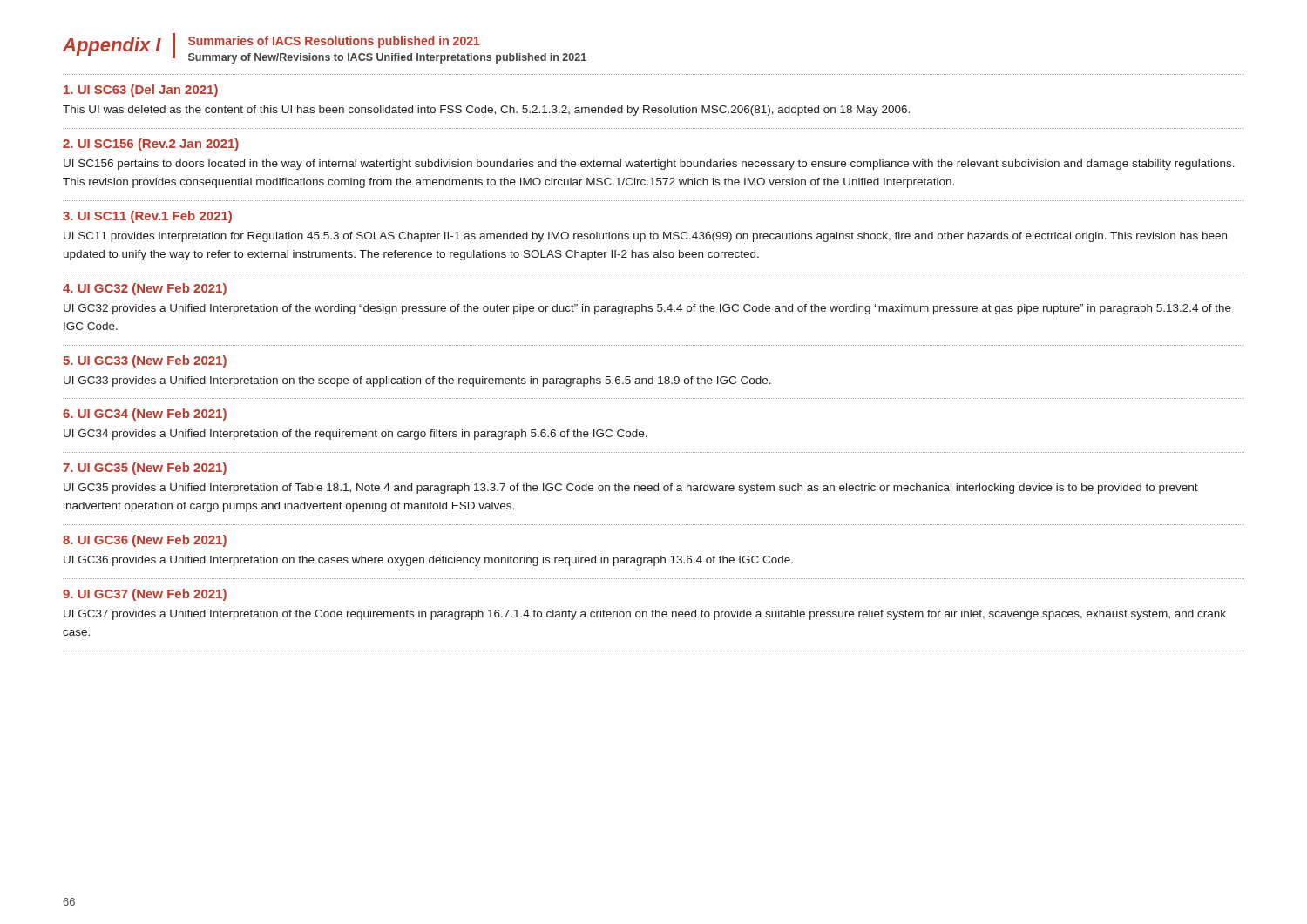Point to the block beginning "UI GC34 provides a Unified Interpretation of"
The width and height of the screenshot is (1307, 924).
355,434
